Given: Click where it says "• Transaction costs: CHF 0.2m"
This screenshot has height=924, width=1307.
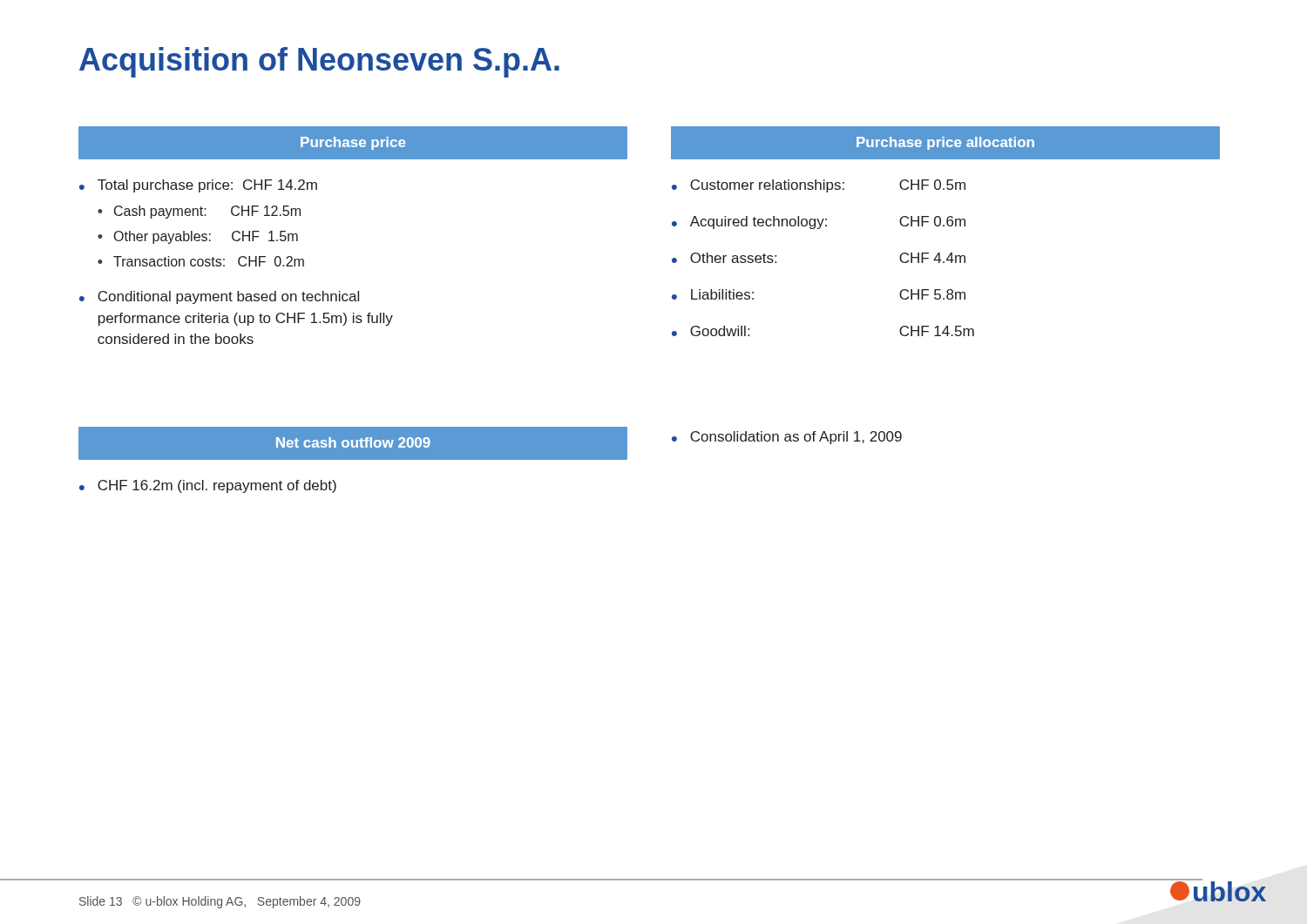Looking at the screenshot, I should click(201, 263).
